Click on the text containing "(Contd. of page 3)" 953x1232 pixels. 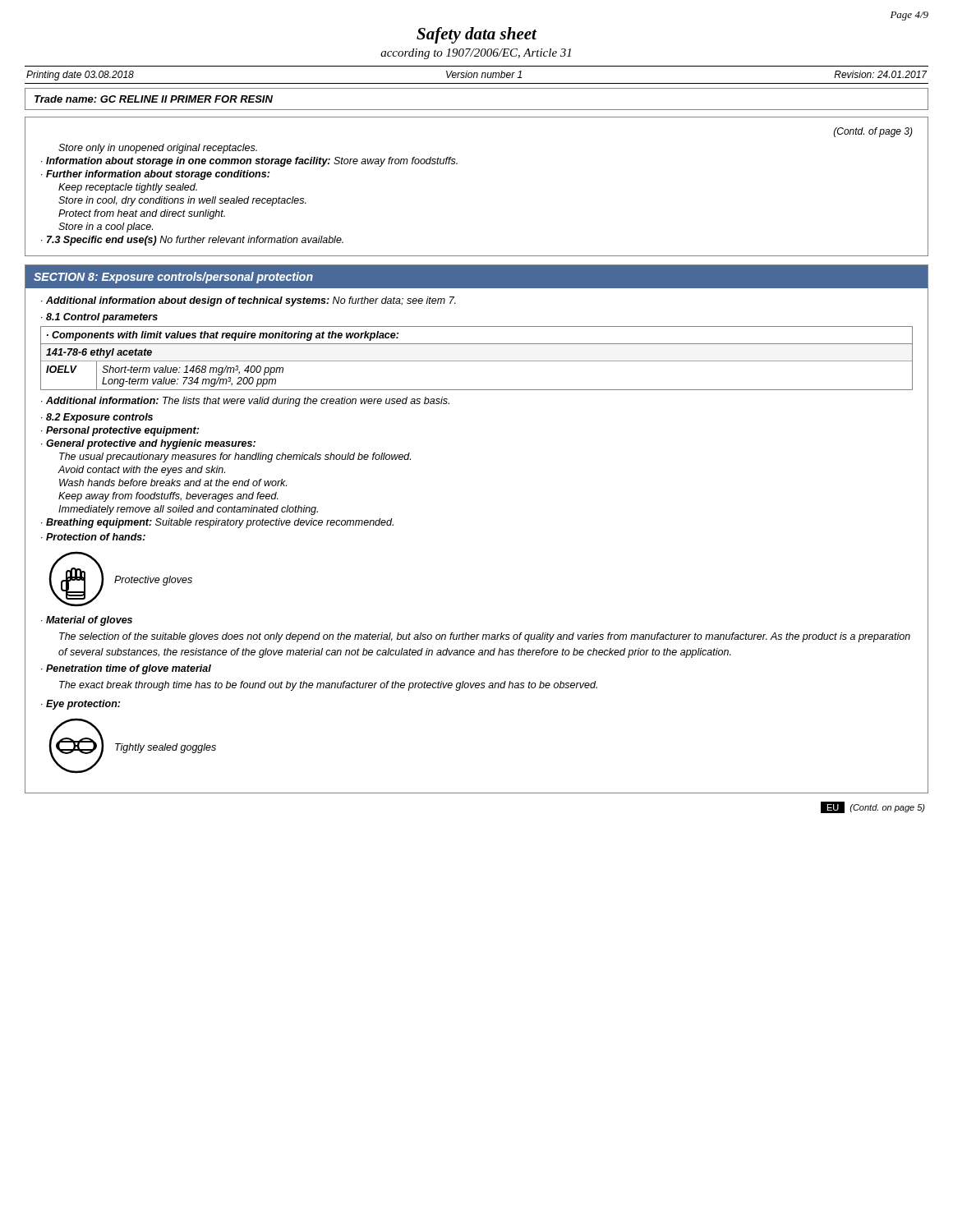point(873,131)
